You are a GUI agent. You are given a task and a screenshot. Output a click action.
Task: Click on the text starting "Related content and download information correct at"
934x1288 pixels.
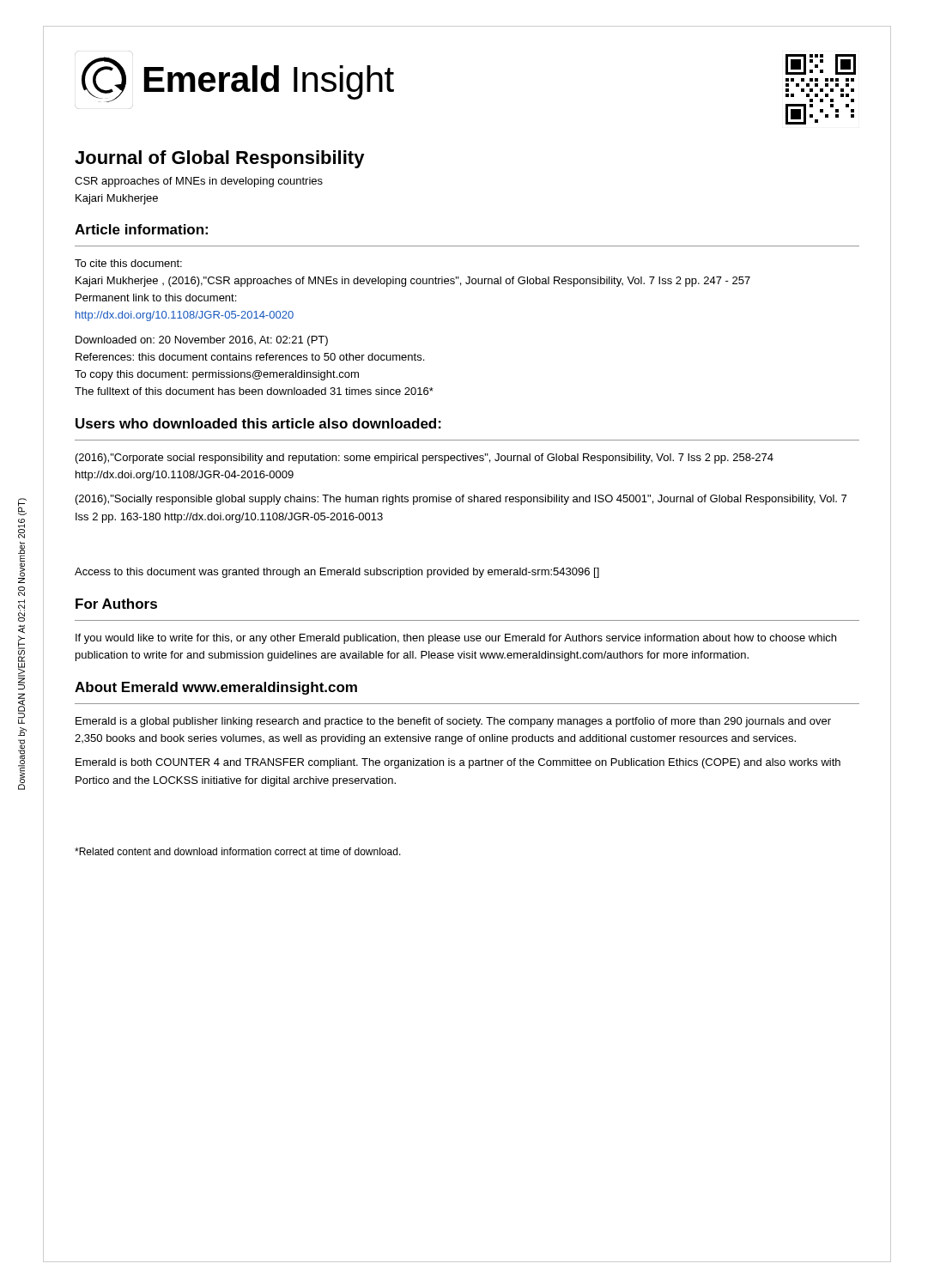(238, 851)
